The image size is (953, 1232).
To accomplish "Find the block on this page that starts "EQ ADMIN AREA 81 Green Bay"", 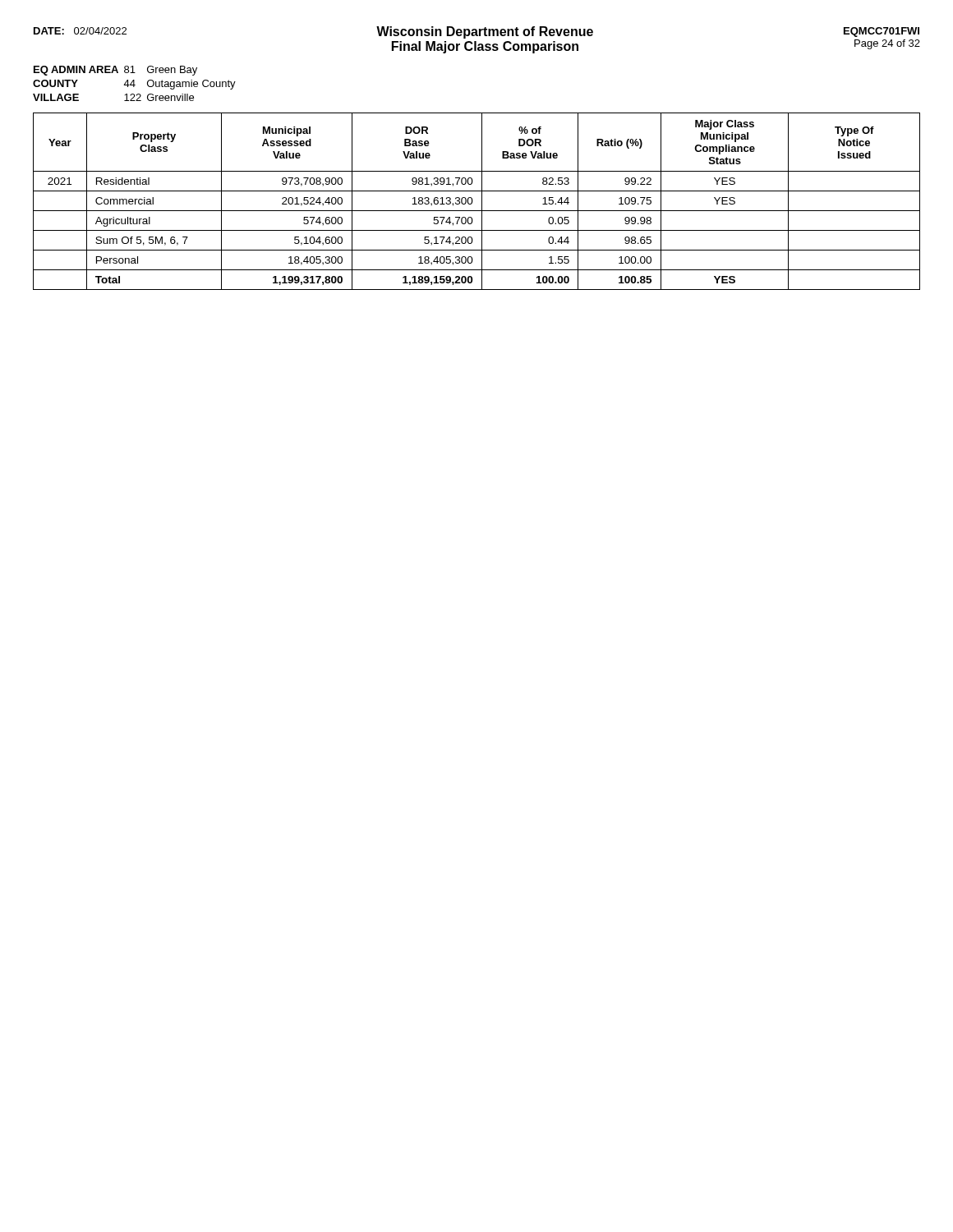I will pos(137,83).
